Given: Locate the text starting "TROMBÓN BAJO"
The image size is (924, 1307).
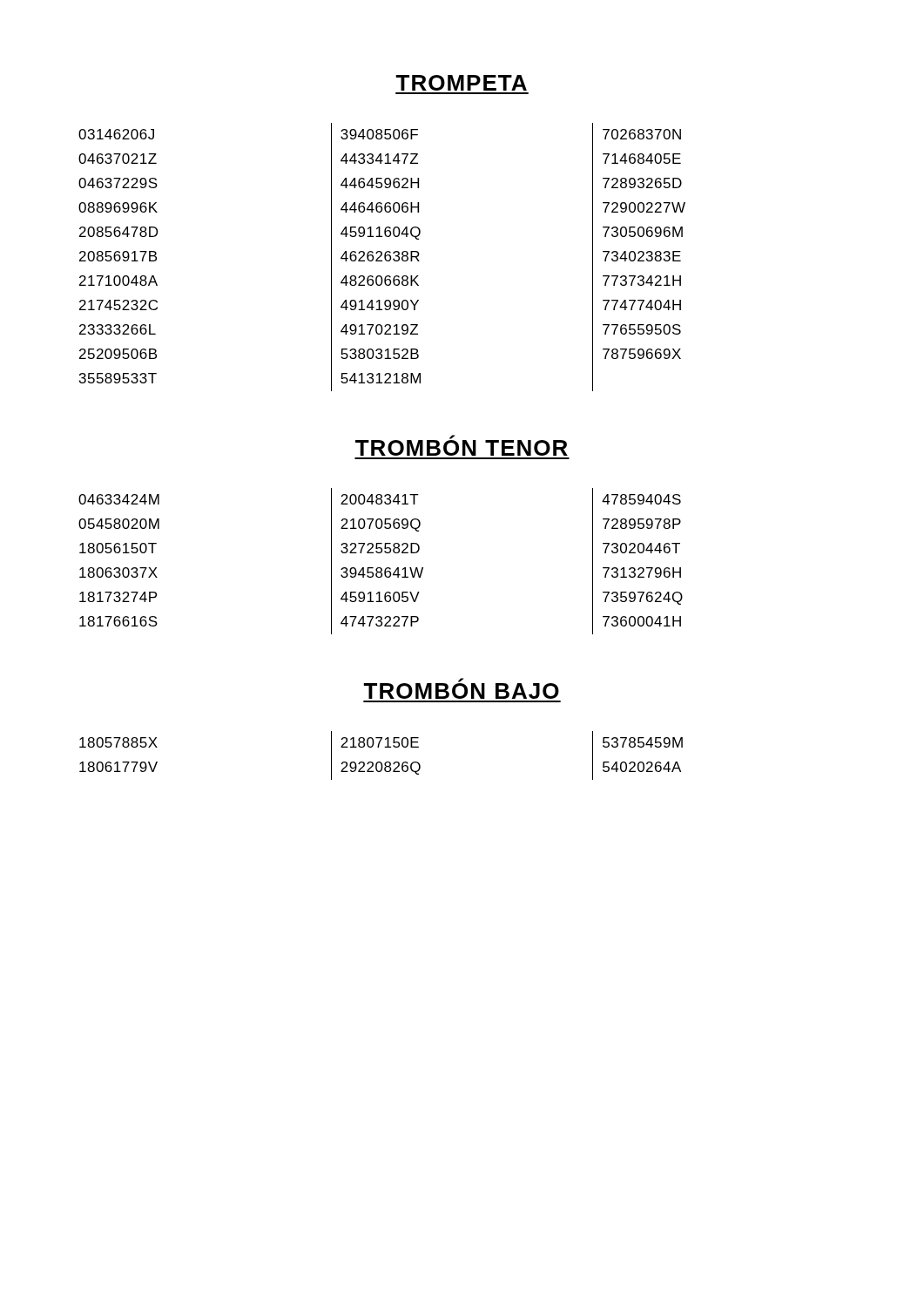Looking at the screenshot, I should [x=462, y=691].
